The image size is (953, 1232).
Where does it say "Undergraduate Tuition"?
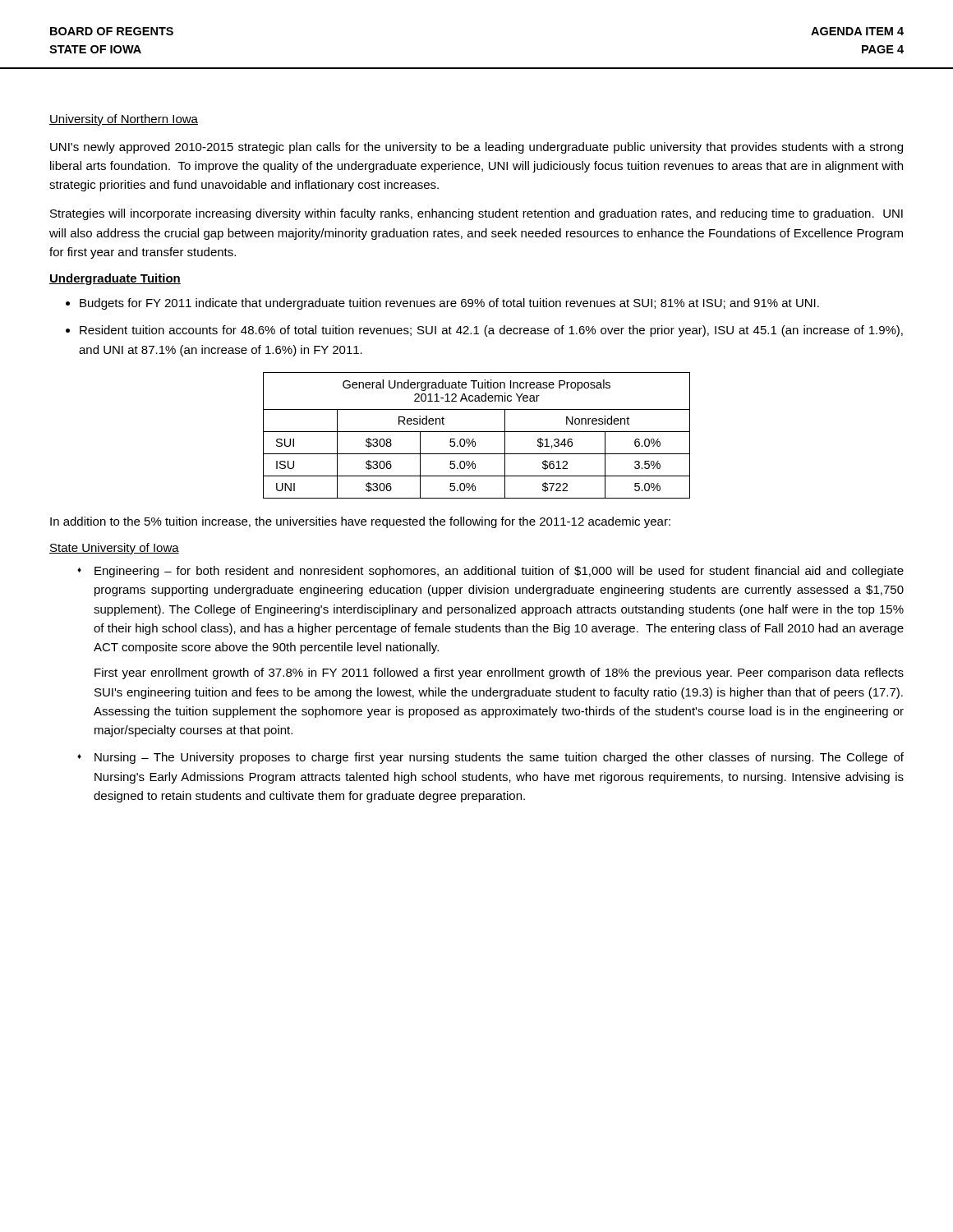tap(115, 278)
